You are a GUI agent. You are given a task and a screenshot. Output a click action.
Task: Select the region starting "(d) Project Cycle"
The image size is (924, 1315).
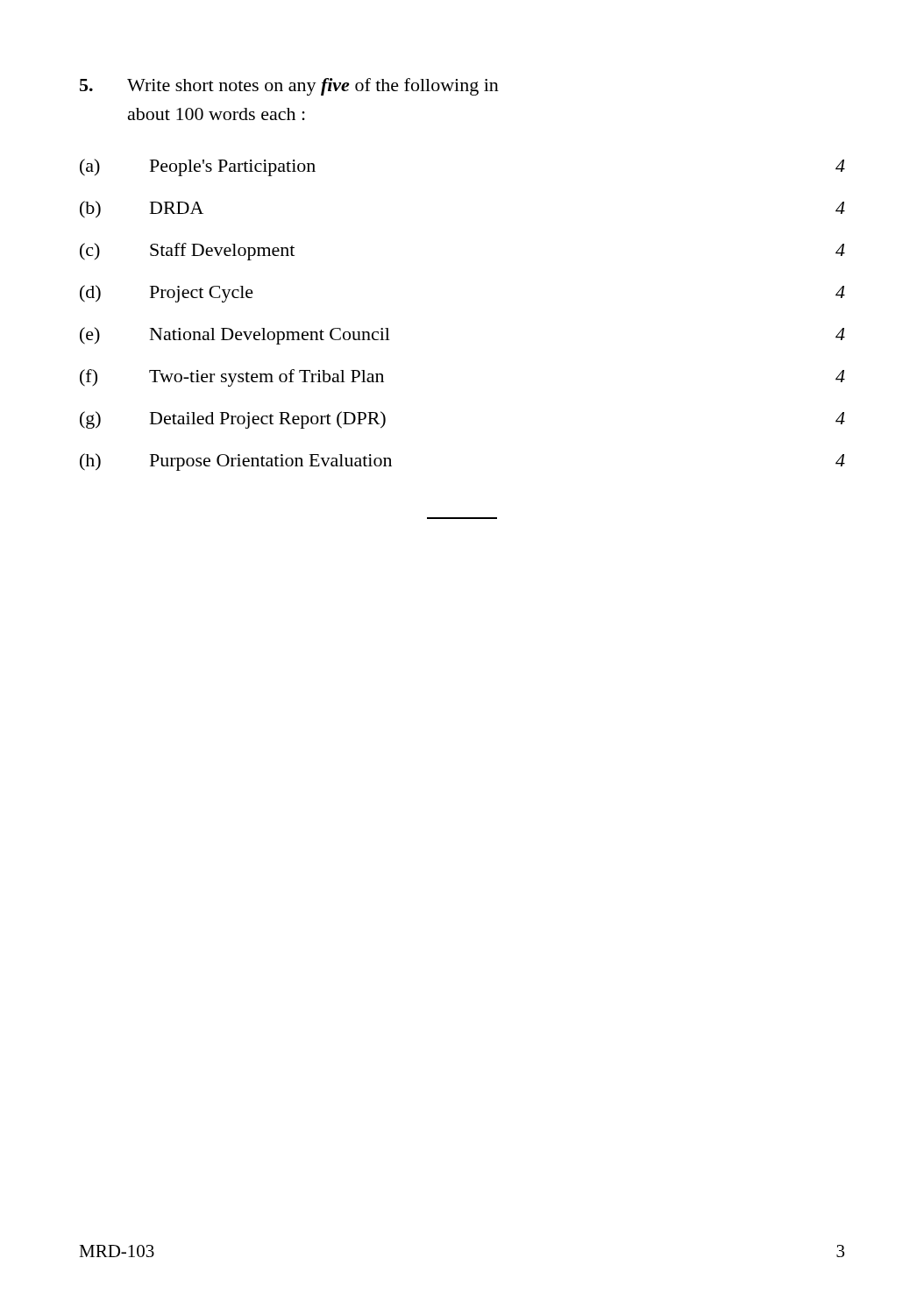pos(197,291)
